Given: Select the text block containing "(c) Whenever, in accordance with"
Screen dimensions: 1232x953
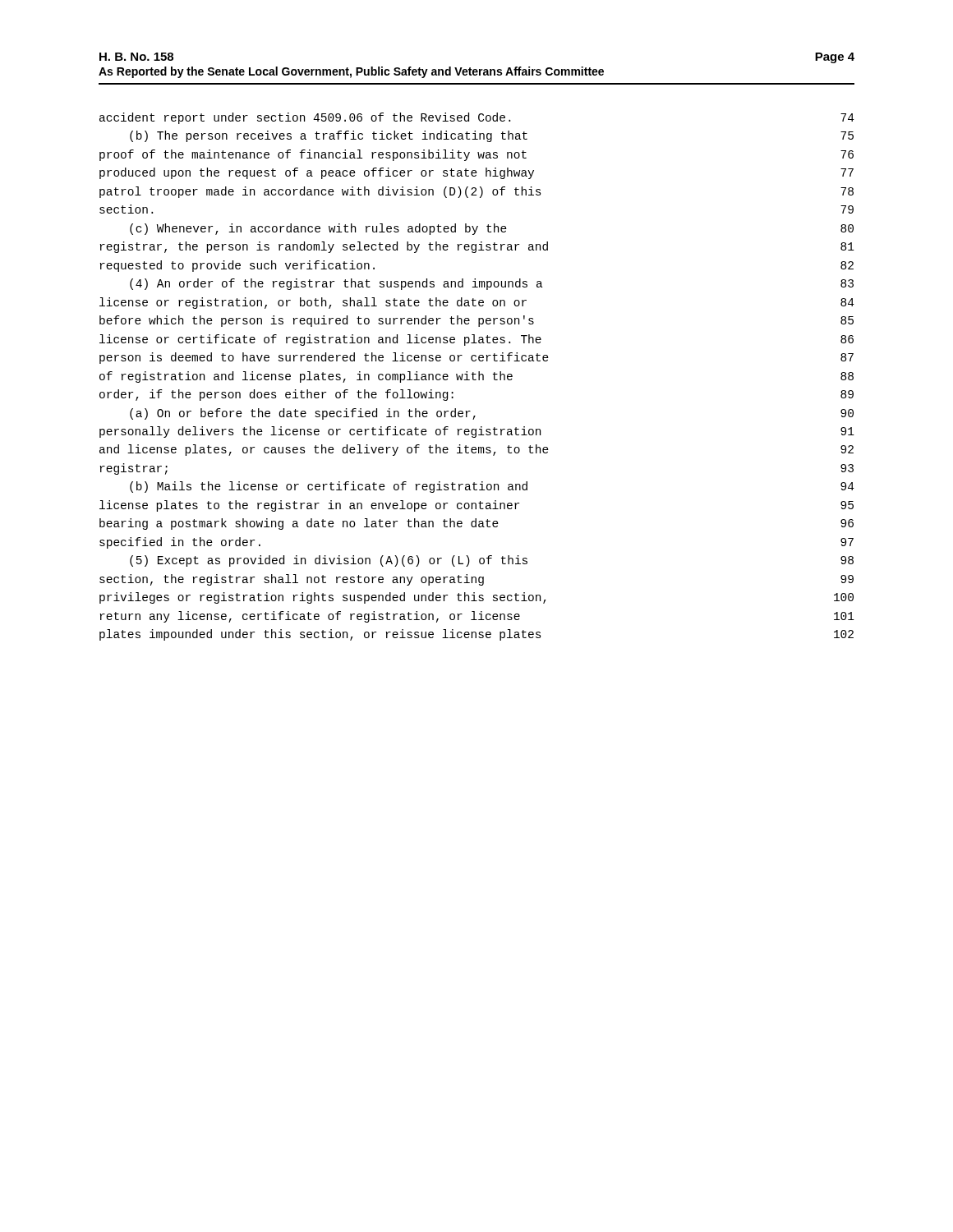Looking at the screenshot, I should pyautogui.click(x=476, y=248).
